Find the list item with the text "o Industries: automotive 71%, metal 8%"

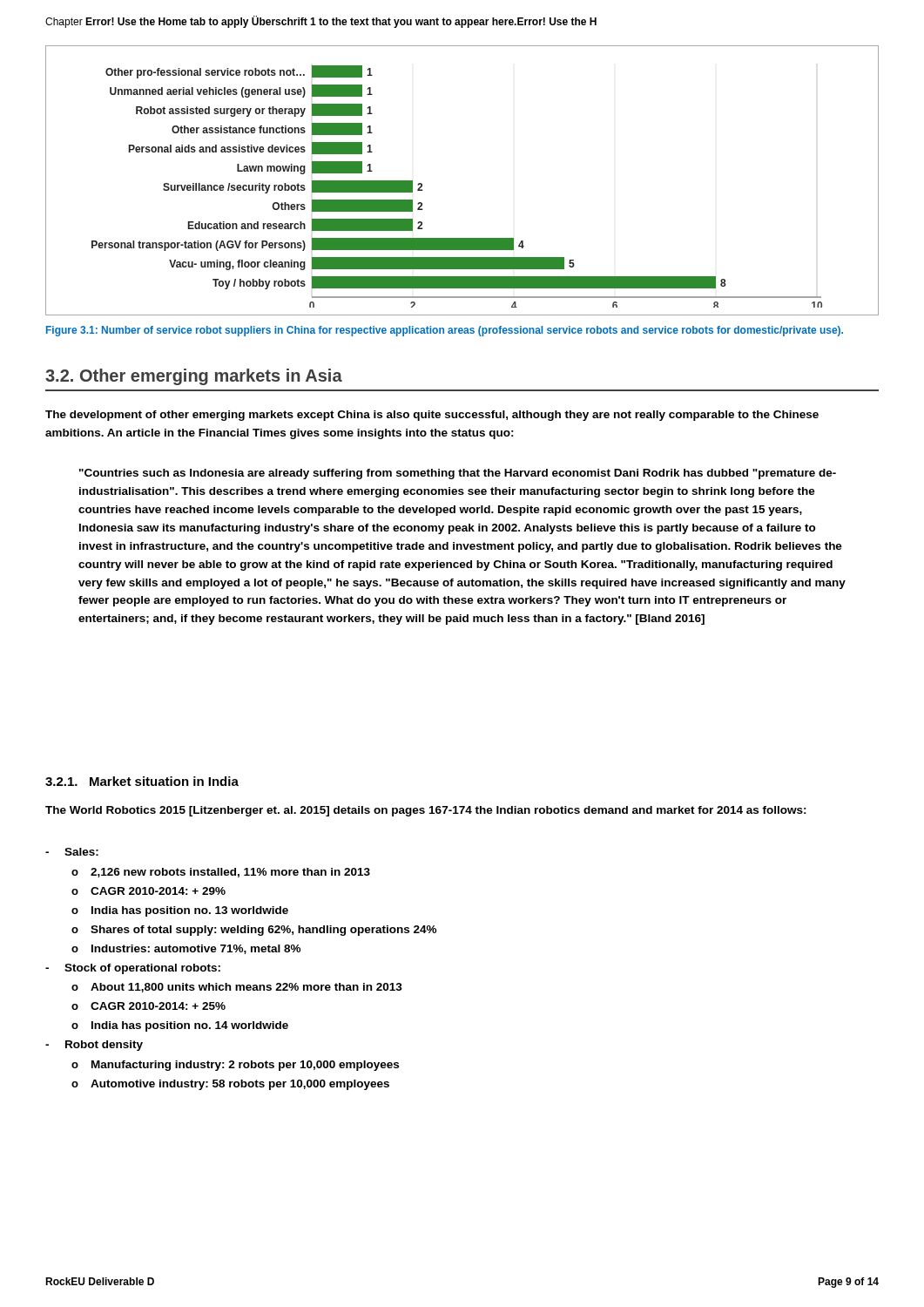click(186, 949)
